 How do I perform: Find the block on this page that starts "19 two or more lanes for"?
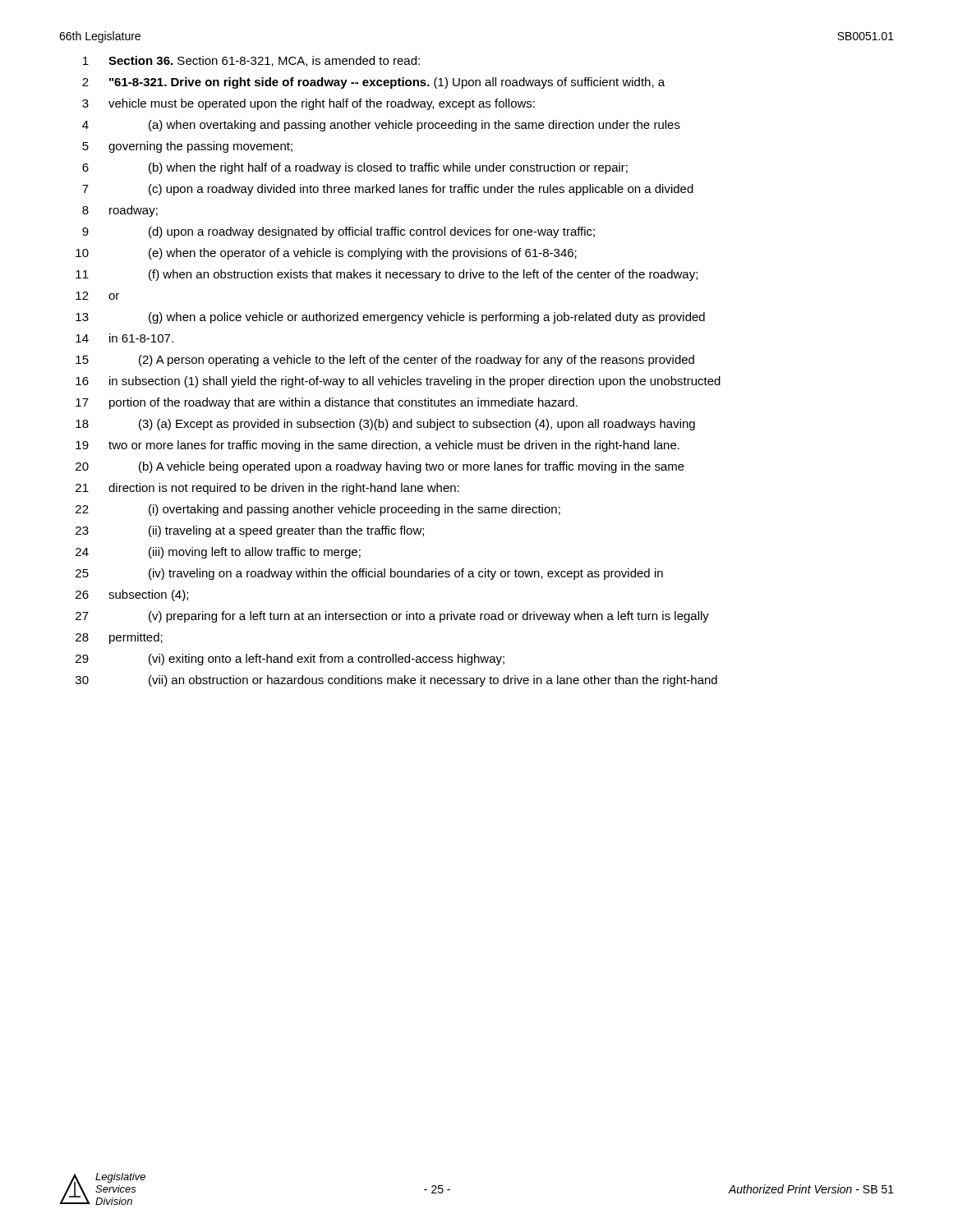coord(476,445)
